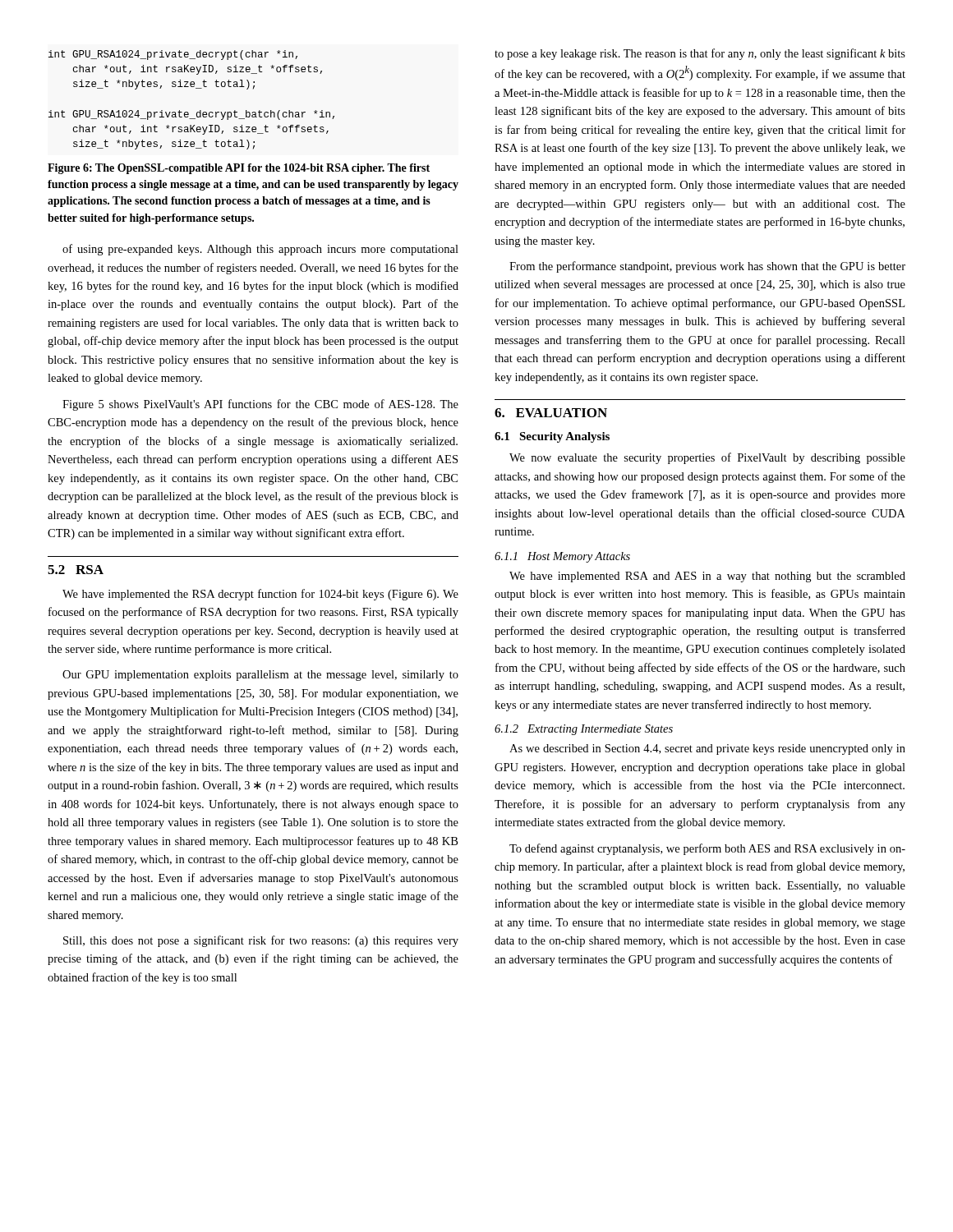
Task: Navigate to the block starting "to pose a key"
Action: tap(700, 147)
